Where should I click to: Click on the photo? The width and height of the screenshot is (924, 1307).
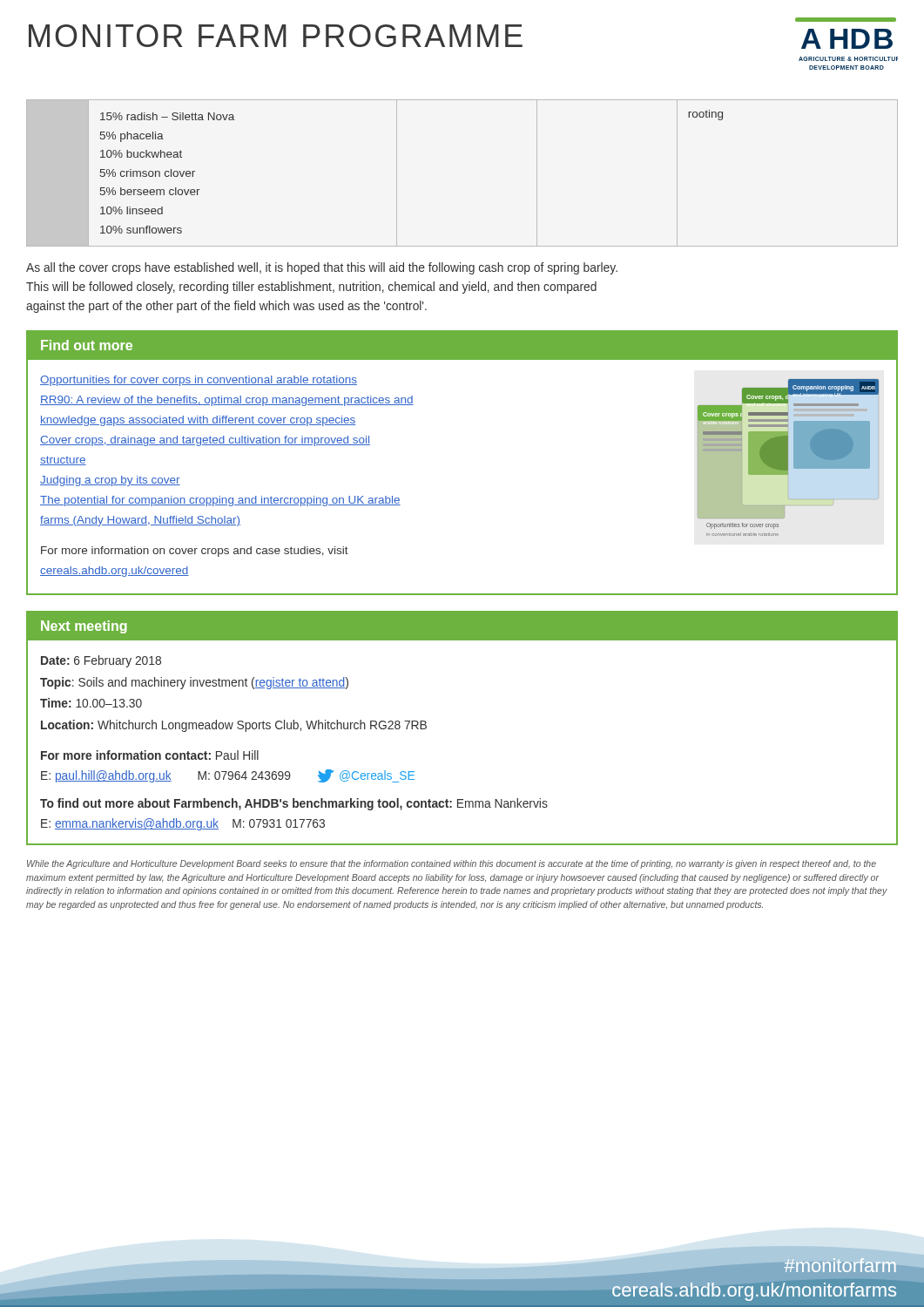point(789,458)
